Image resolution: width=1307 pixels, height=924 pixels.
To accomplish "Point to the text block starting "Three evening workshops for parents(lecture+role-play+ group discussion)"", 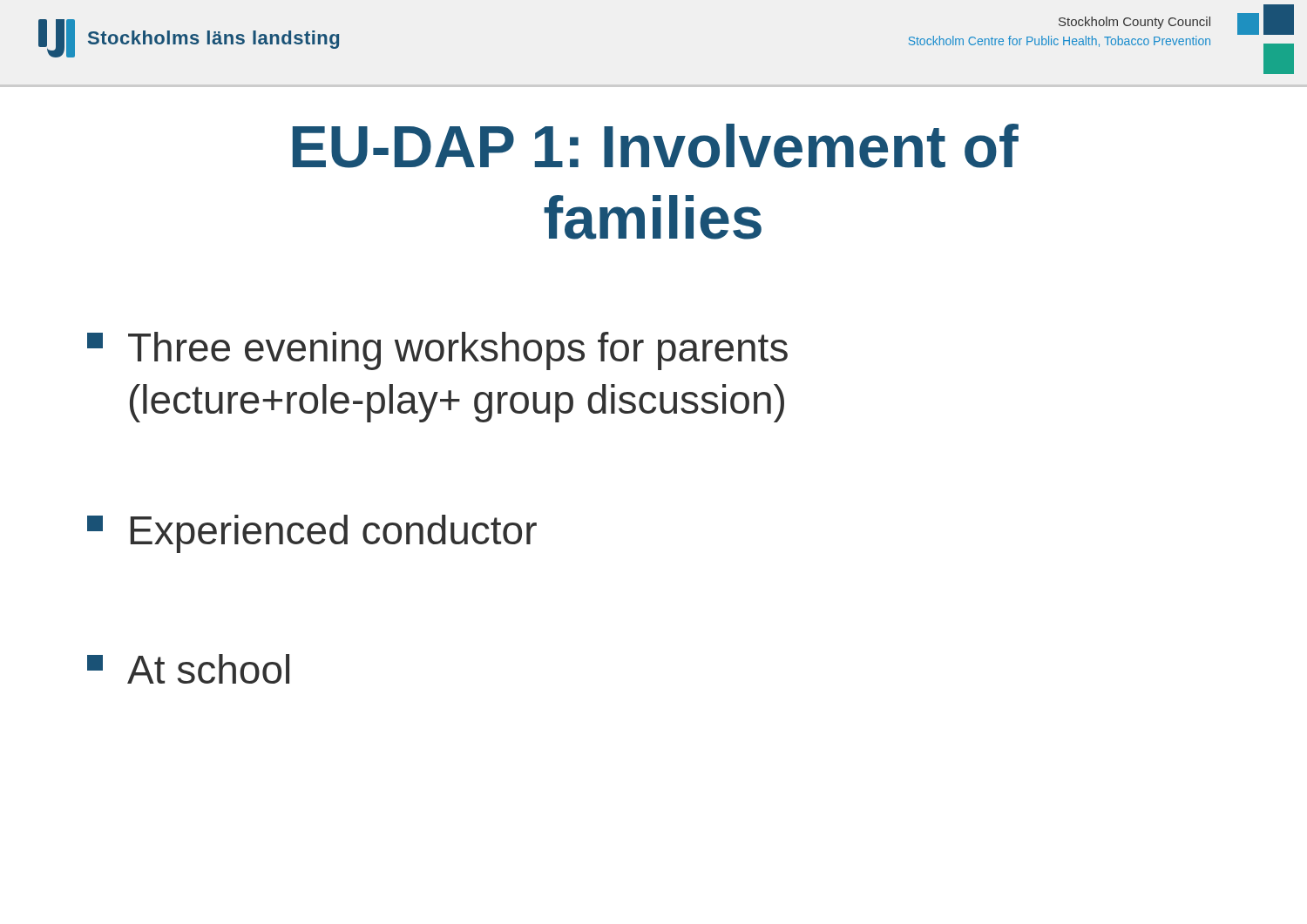I will (x=438, y=374).
